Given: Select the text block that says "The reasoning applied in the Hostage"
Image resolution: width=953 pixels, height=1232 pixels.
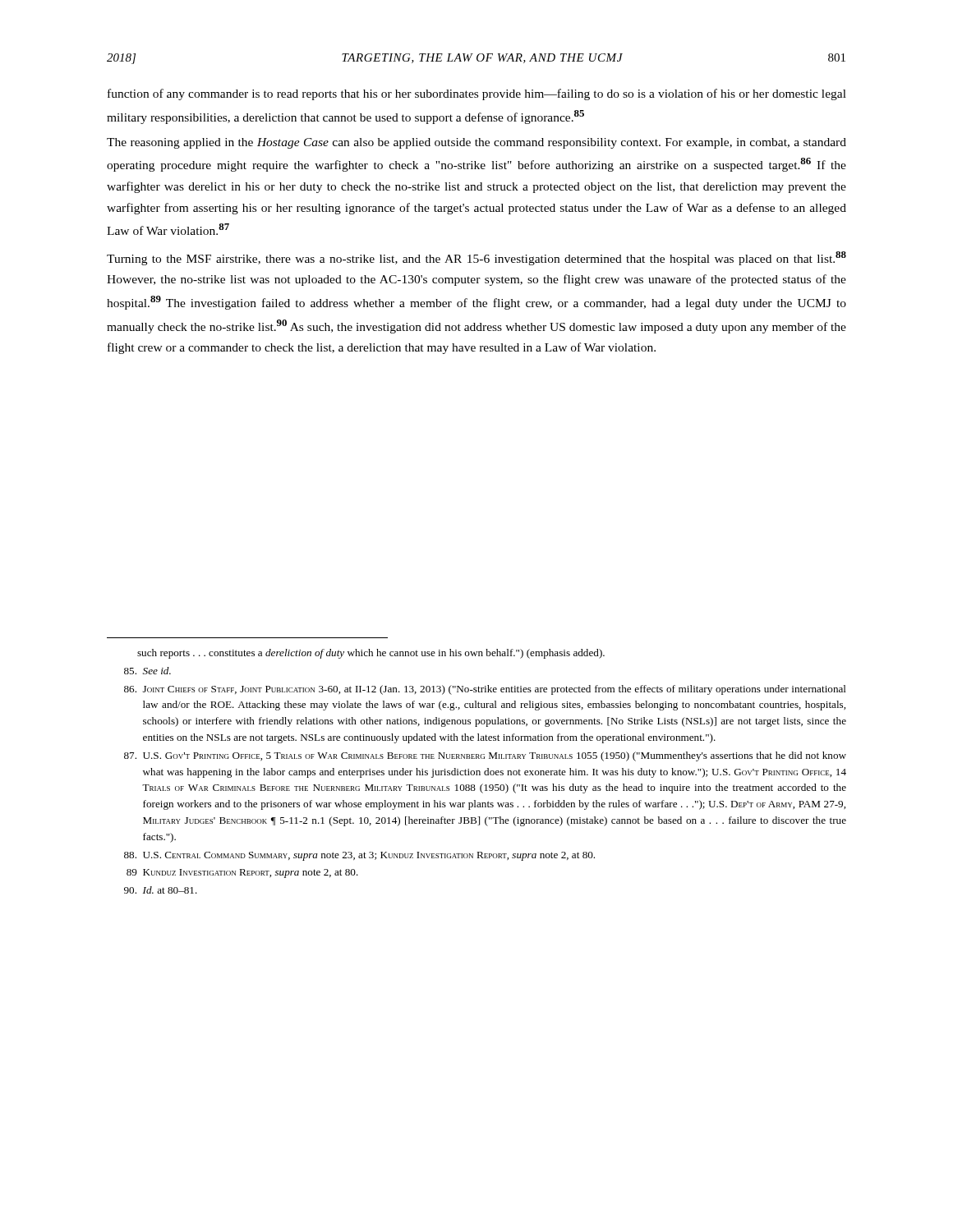Looking at the screenshot, I should 476,186.
